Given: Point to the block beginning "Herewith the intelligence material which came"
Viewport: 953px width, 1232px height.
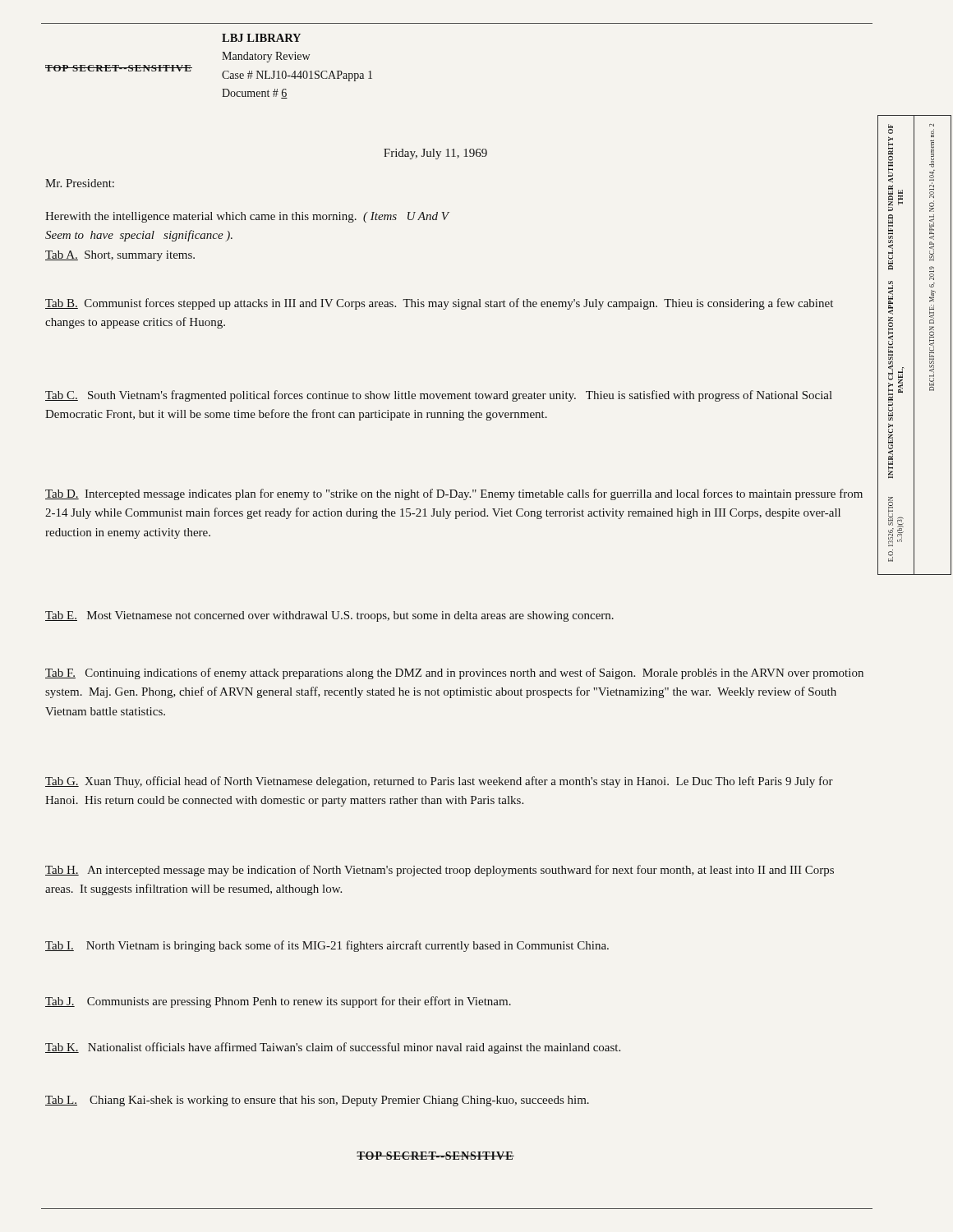Looking at the screenshot, I should (x=247, y=217).
